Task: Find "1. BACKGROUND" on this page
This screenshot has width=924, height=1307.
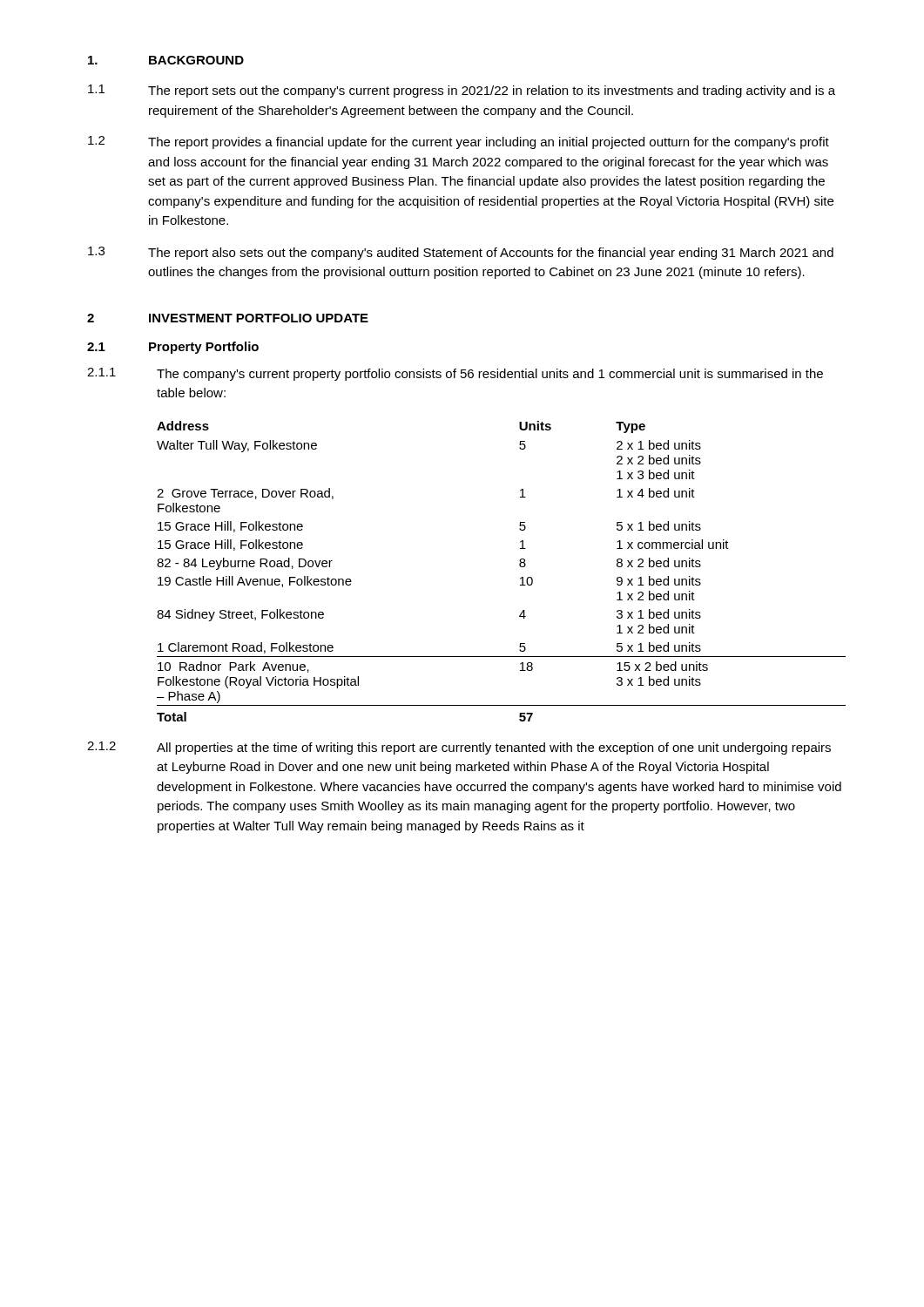Action: (x=165, y=60)
